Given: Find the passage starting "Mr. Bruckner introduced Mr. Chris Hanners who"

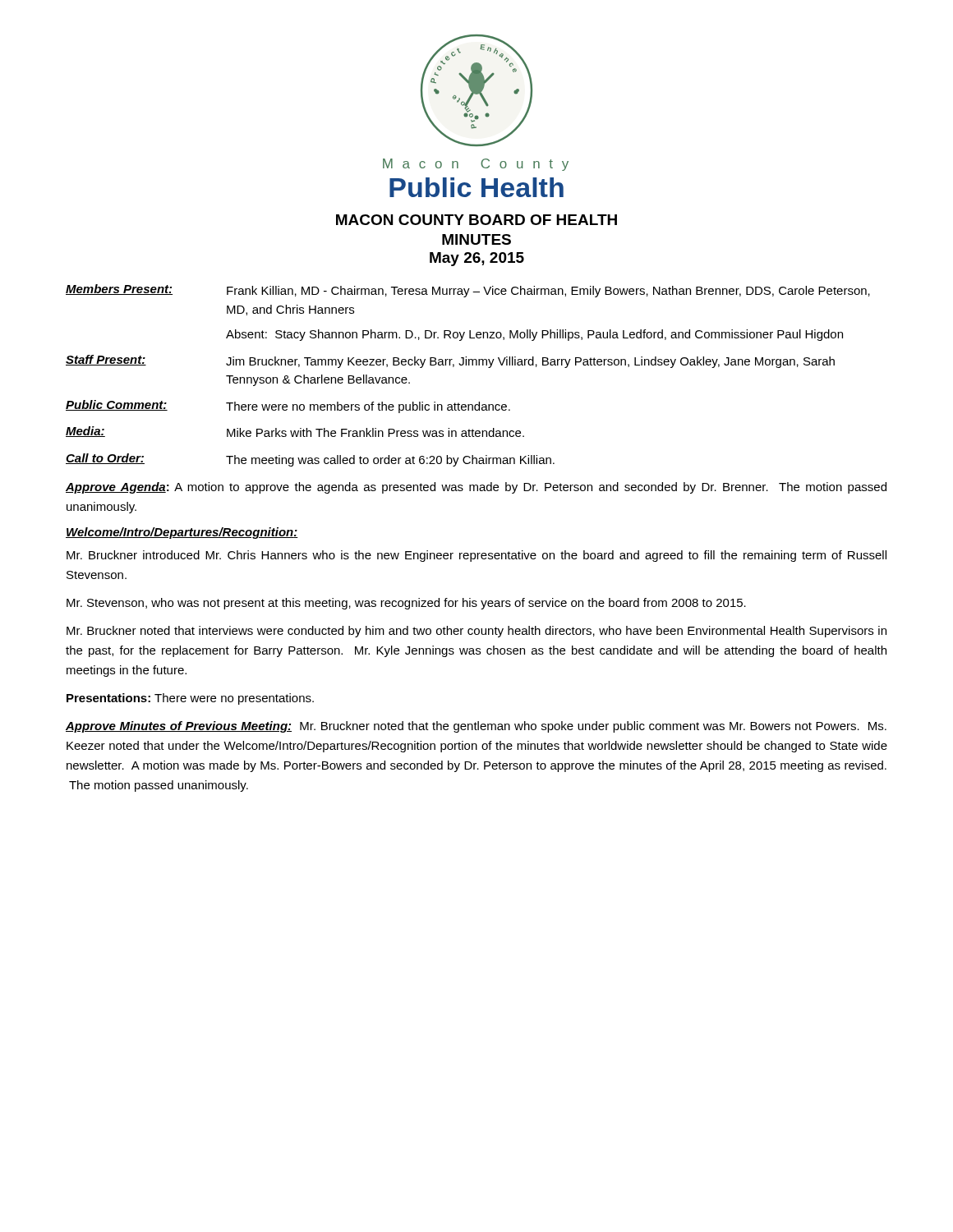Looking at the screenshot, I should (x=476, y=565).
